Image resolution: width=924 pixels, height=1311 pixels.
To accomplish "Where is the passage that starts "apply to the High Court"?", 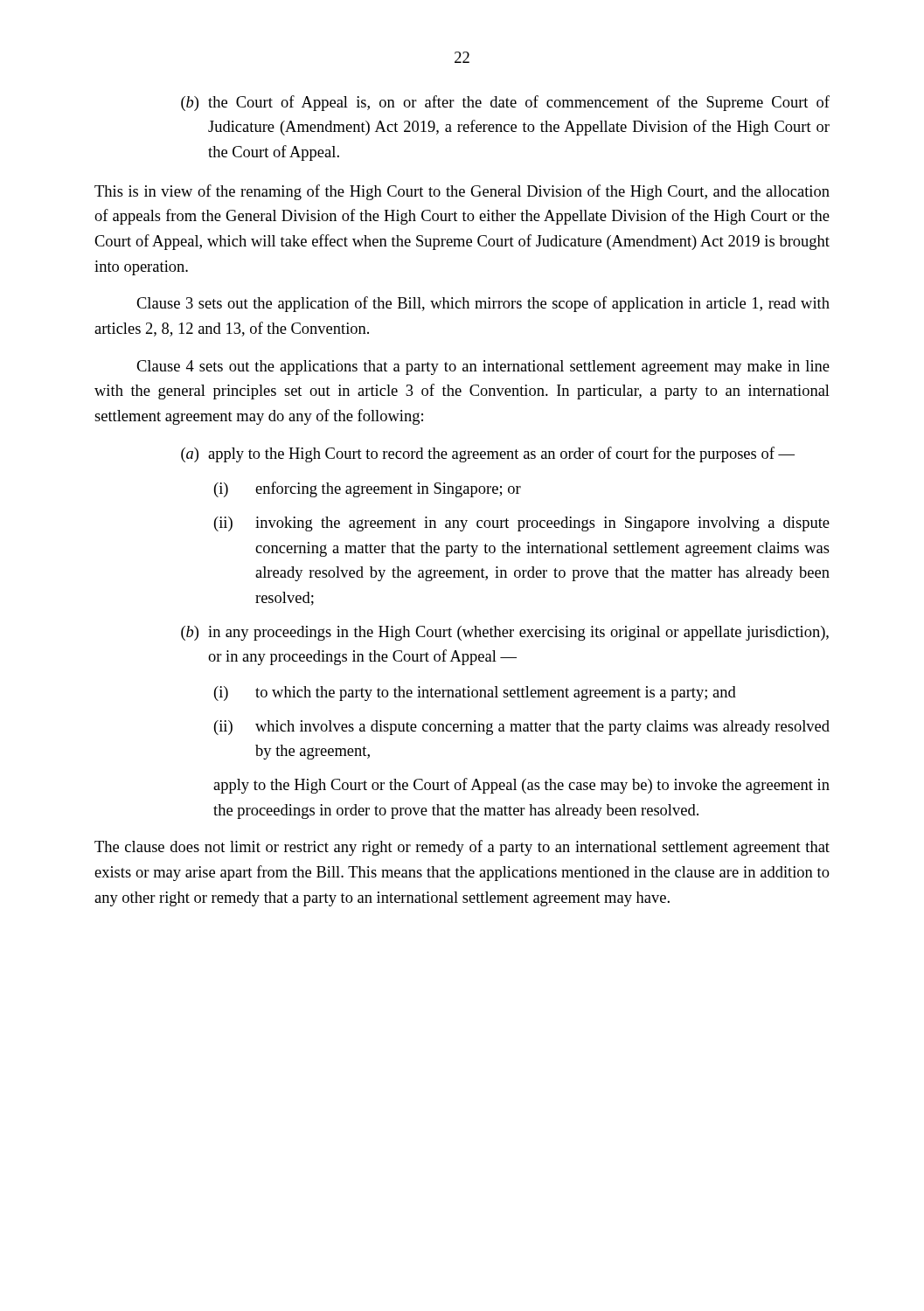I will coord(521,797).
